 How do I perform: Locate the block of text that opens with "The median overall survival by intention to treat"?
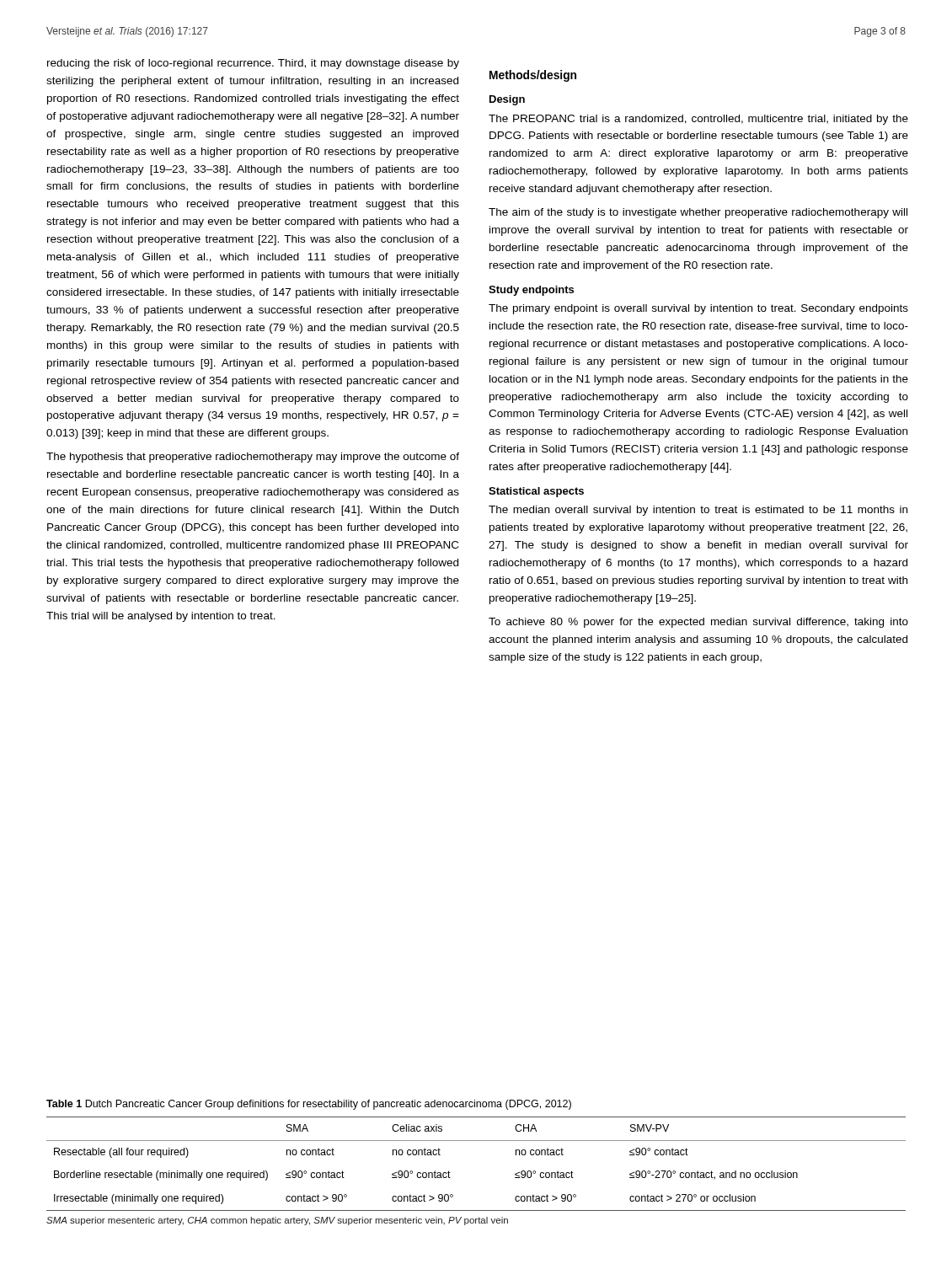click(x=698, y=584)
